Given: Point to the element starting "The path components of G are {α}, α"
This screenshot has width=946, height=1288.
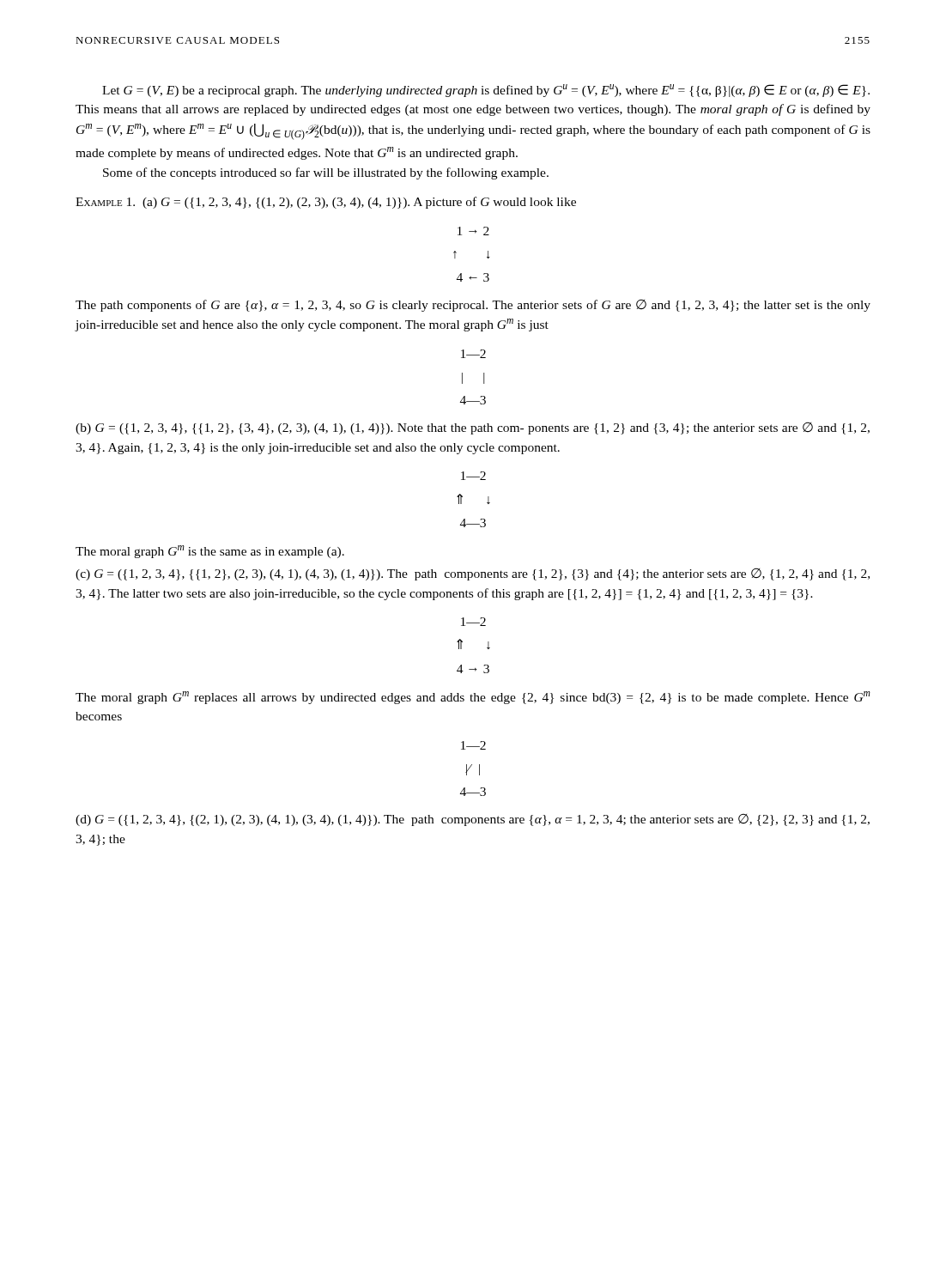Looking at the screenshot, I should tap(473, 315).
